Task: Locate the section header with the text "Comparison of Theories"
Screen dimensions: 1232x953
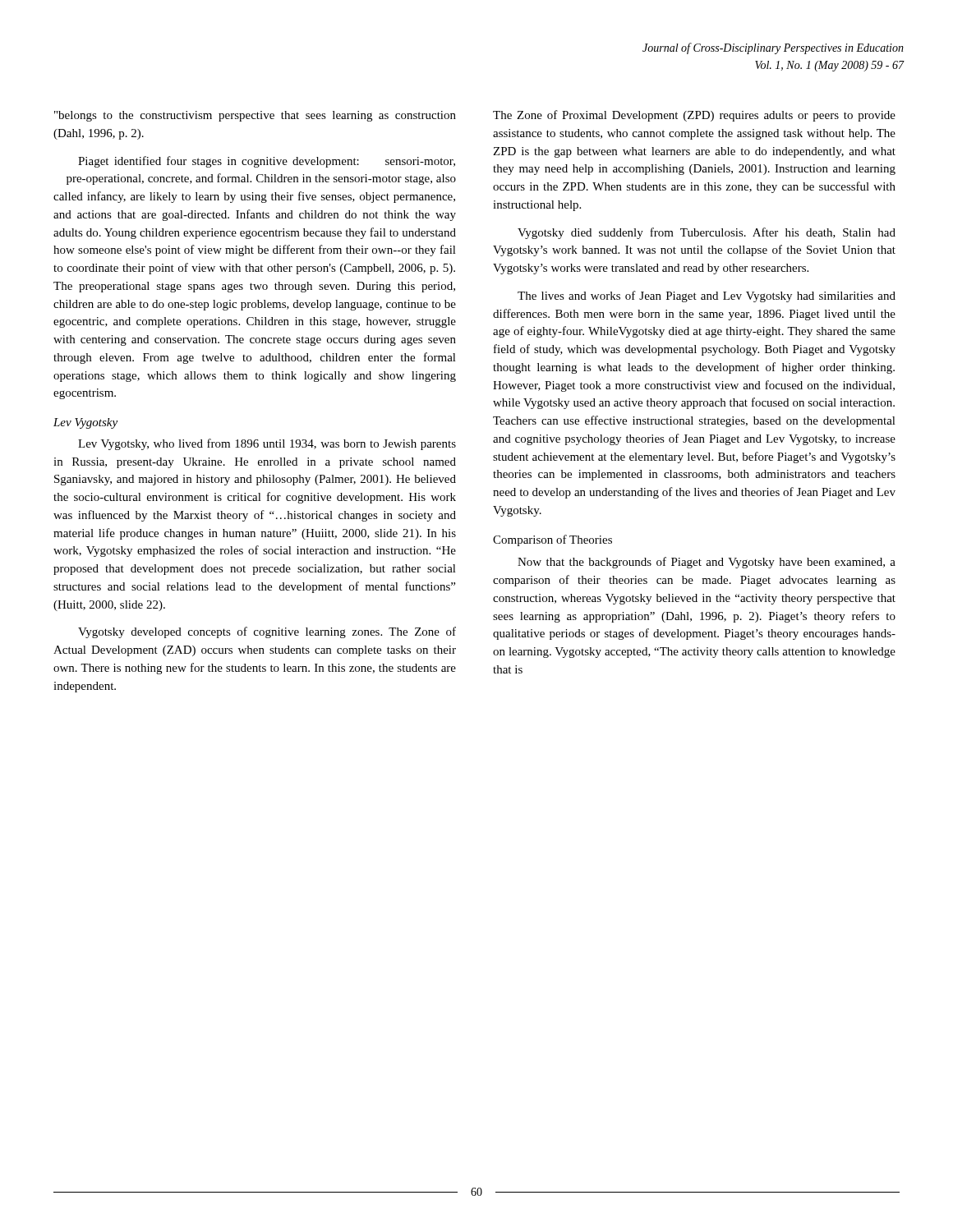Action: (x=552, y=540)
